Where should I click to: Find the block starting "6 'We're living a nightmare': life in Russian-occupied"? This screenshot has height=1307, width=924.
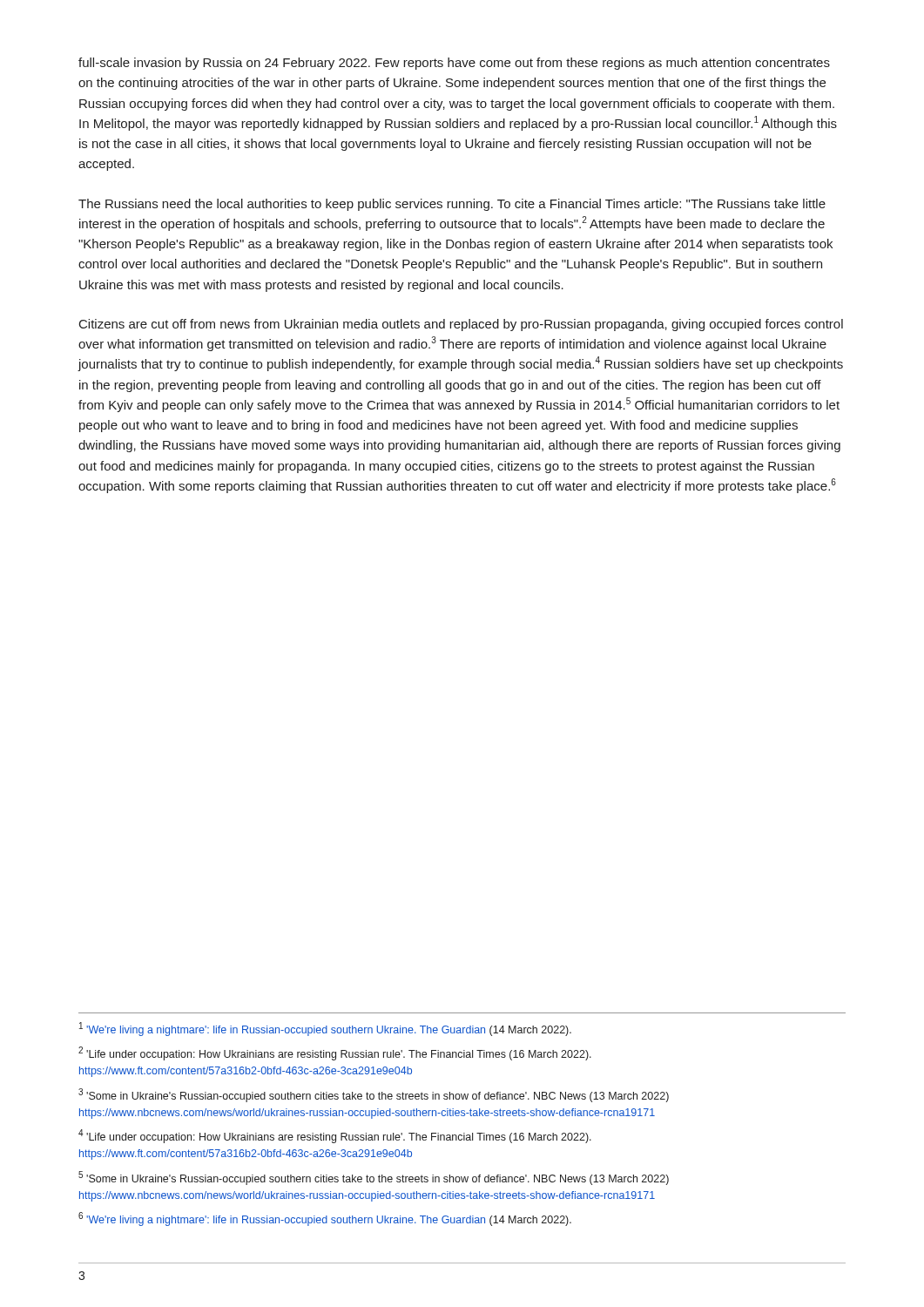point(325,1219)
